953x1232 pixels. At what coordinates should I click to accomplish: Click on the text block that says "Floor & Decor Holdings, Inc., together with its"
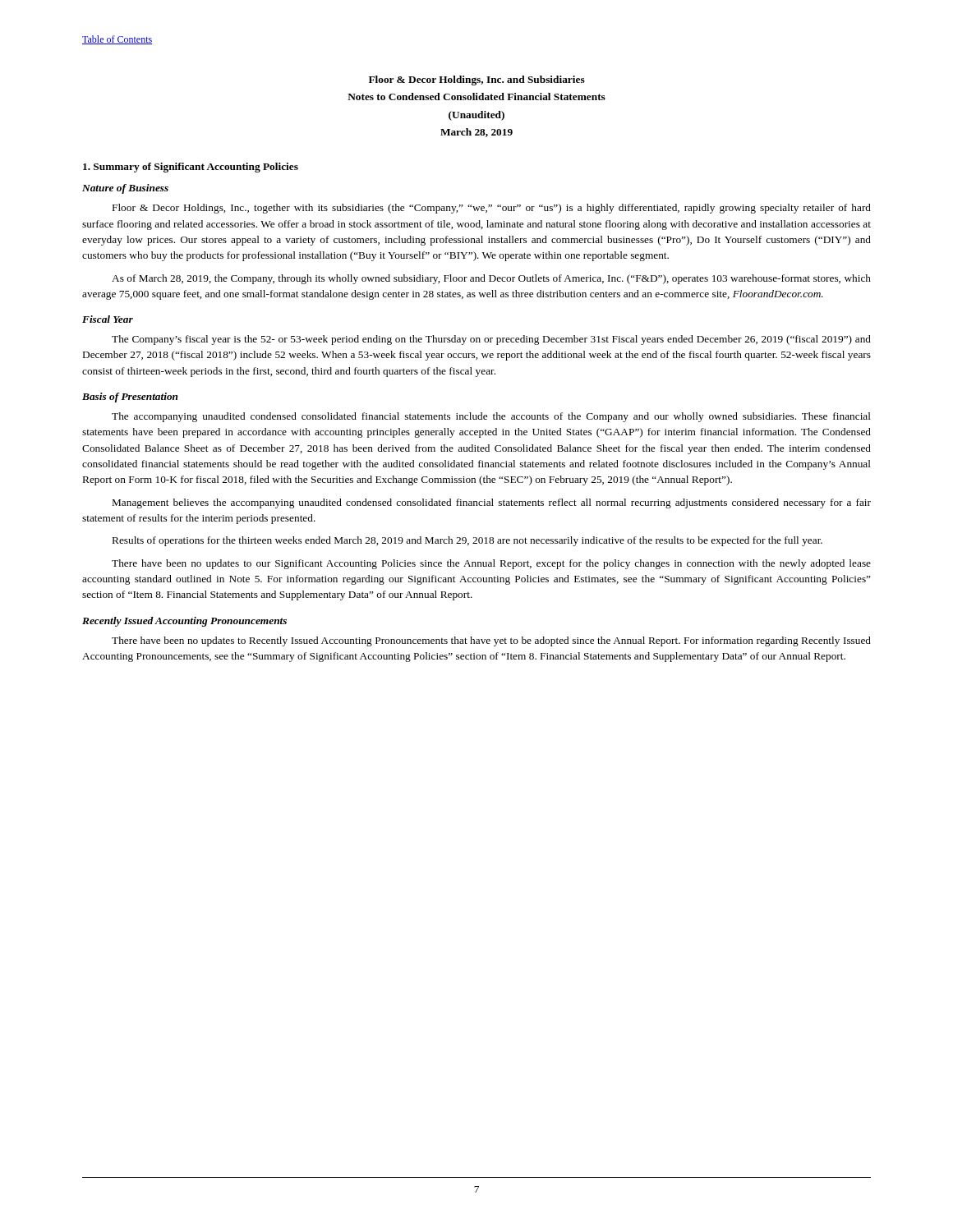[476, 231]
